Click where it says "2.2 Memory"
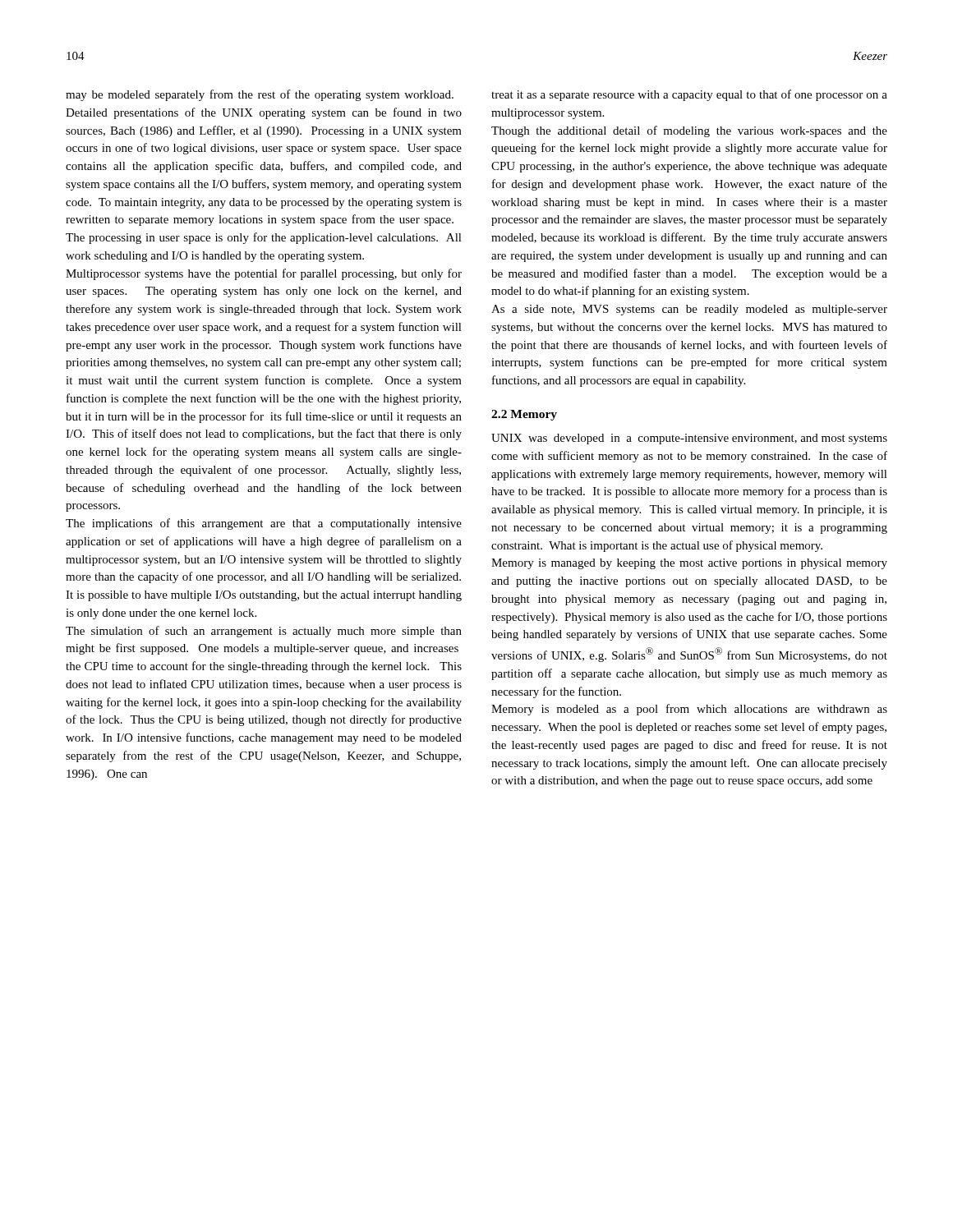The width and height of the screenshot is (953, 1232). coord(524,415)
